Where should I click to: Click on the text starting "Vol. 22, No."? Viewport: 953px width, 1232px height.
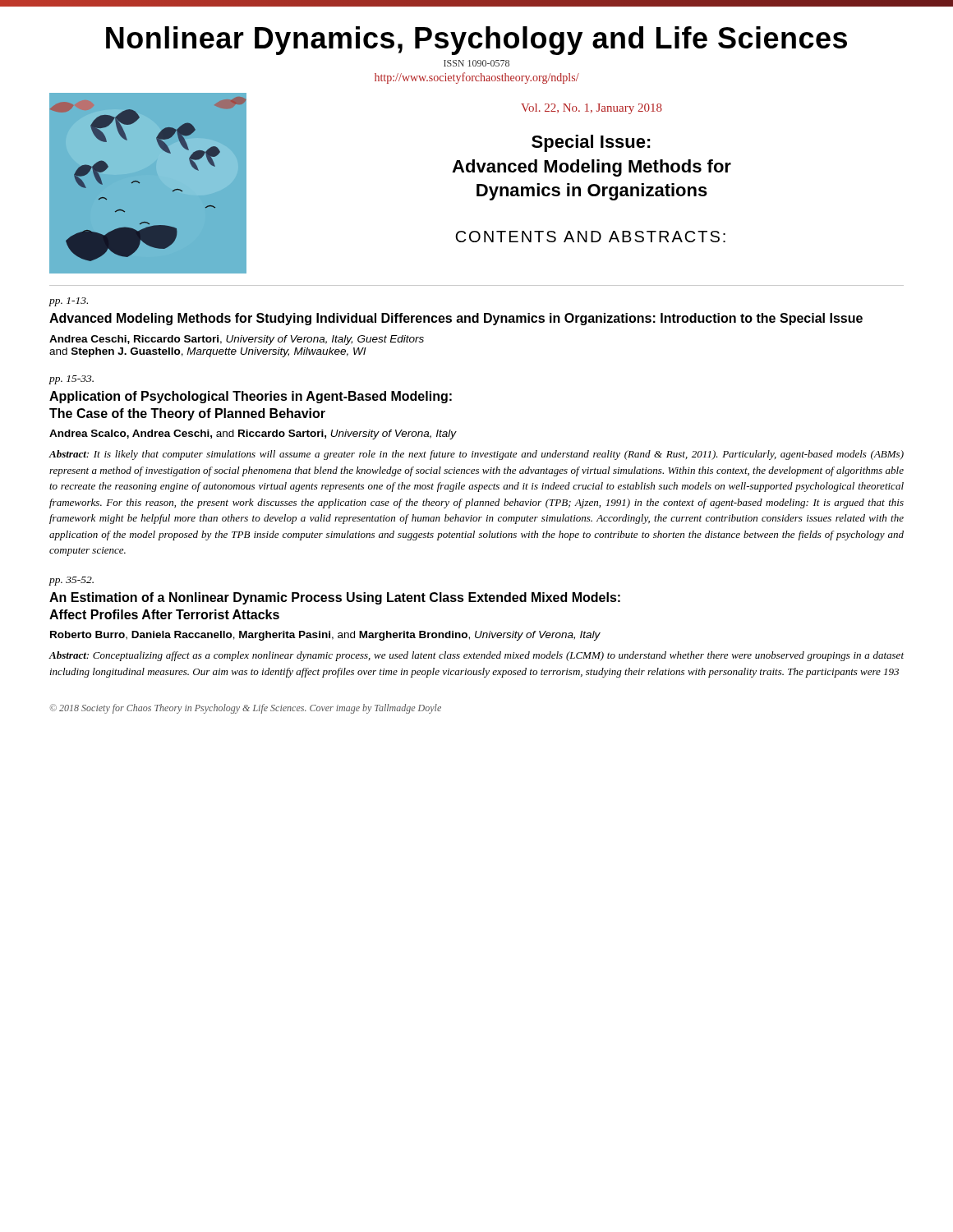point(591,108)
